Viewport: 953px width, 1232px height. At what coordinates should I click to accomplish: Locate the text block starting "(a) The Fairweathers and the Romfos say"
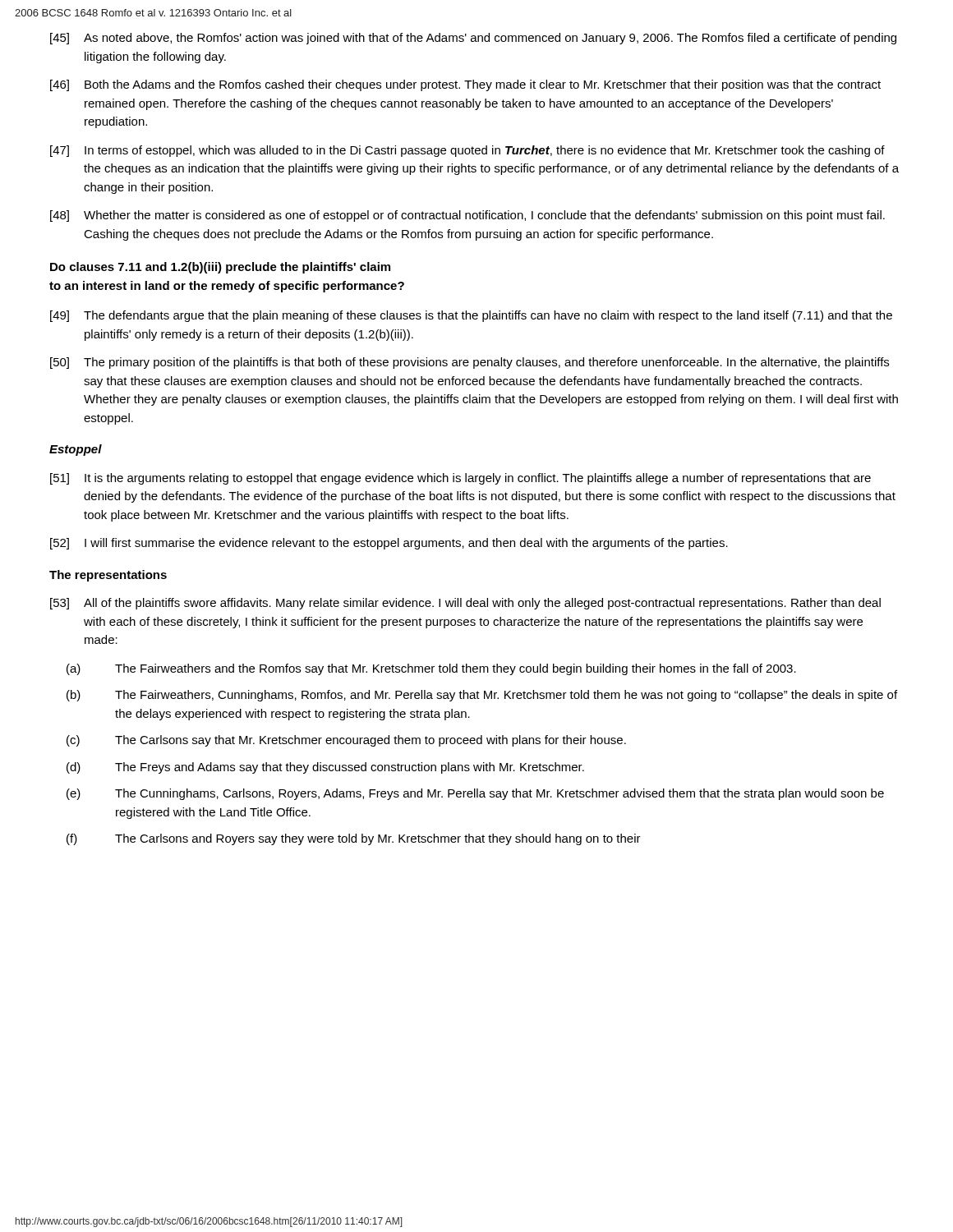click(x=476, y=668)
